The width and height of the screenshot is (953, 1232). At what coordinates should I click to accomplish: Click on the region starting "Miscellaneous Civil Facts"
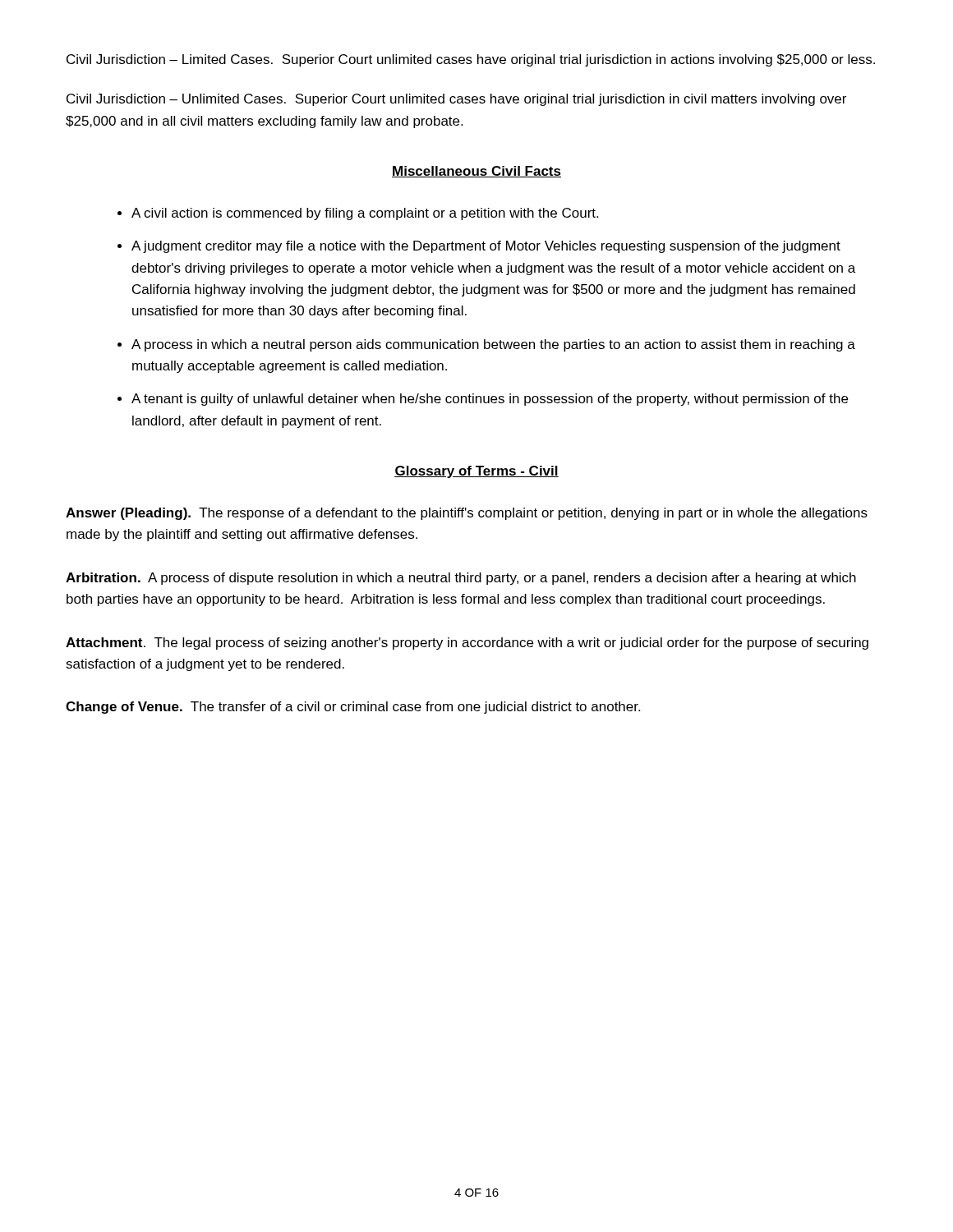[x=476, y=171]
